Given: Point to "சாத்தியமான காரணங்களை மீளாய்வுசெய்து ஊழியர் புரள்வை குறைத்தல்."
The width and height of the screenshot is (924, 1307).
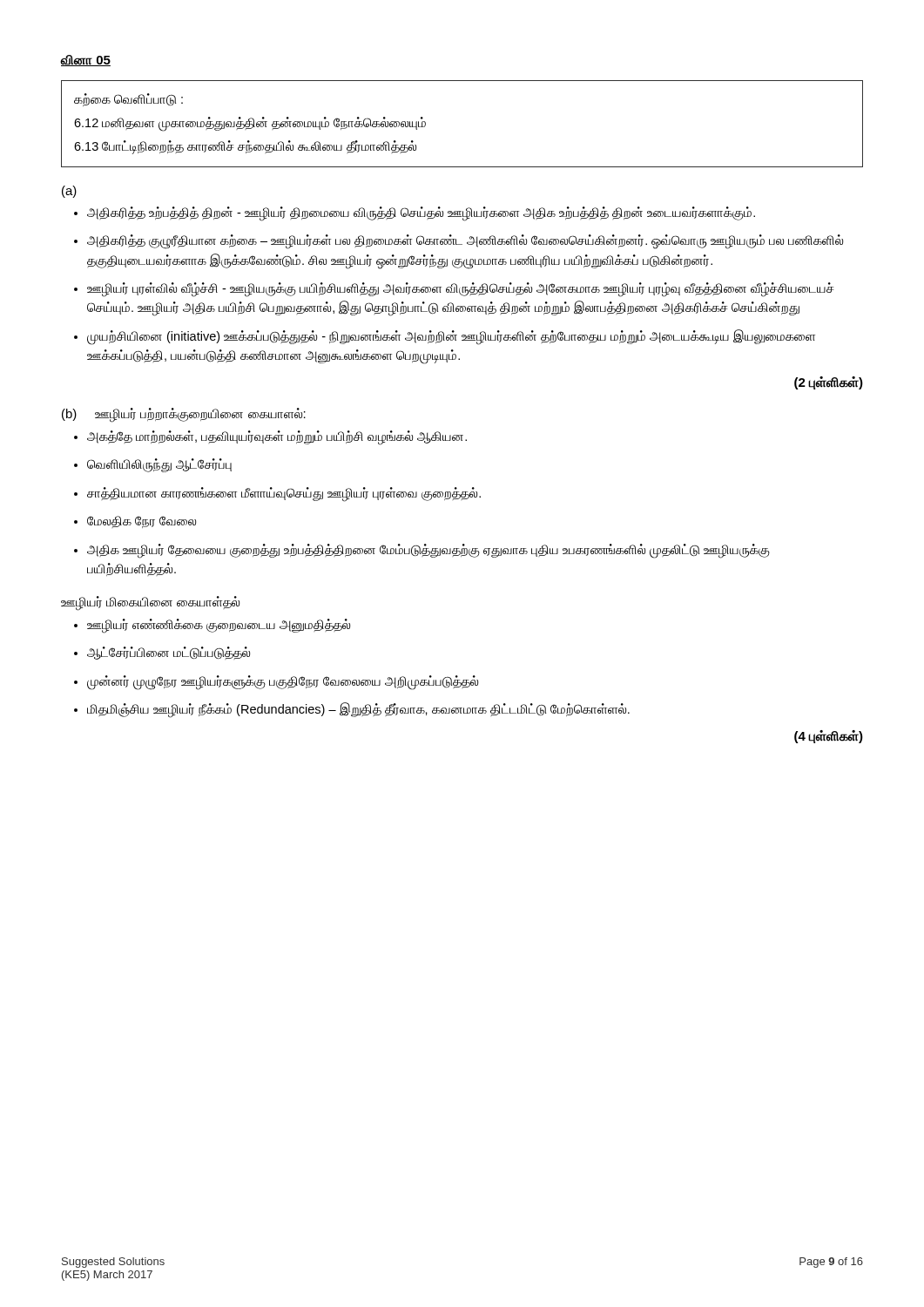Looking at the screenshot, I should 475,493.
